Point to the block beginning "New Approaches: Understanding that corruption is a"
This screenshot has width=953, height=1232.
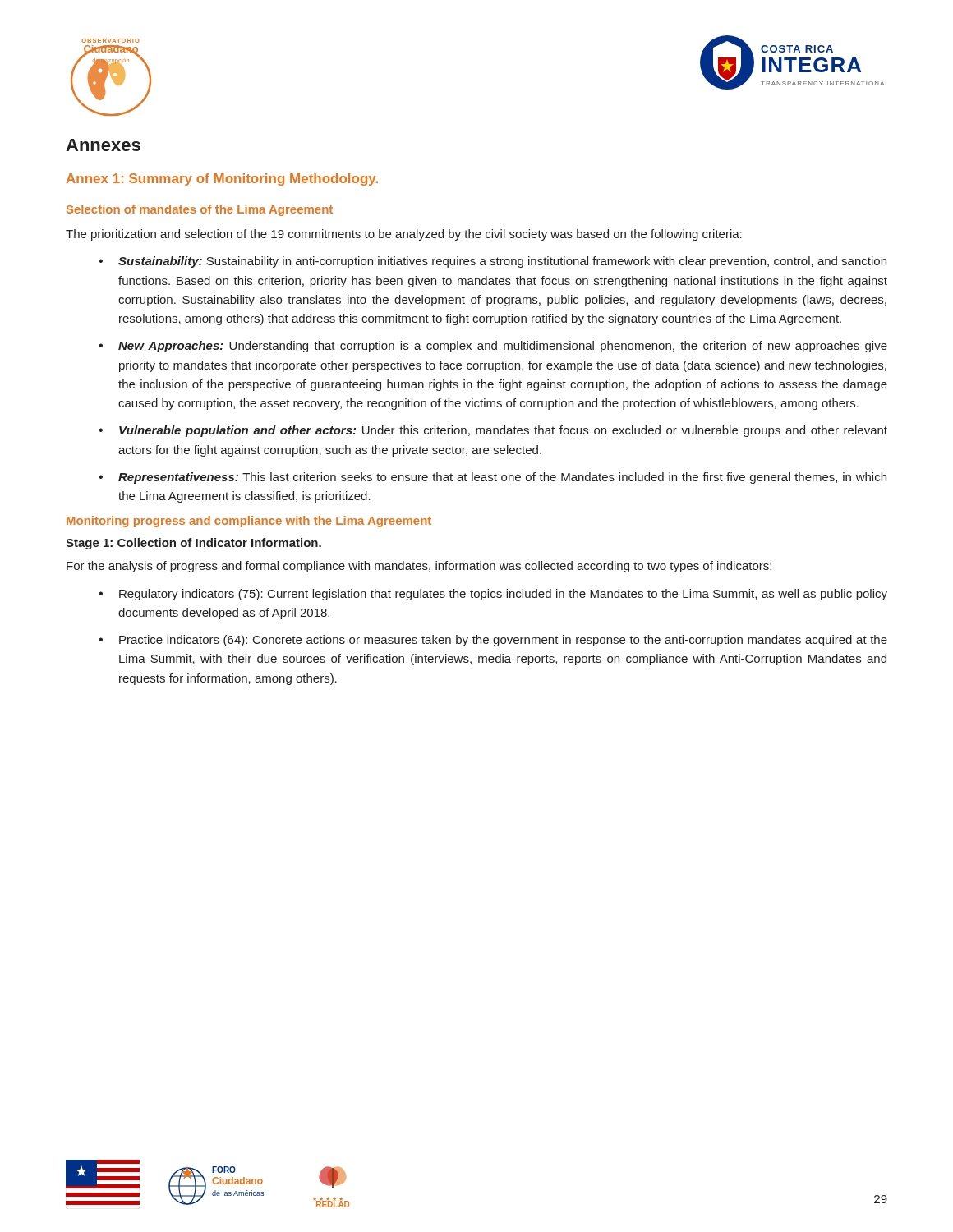point(503,374)
